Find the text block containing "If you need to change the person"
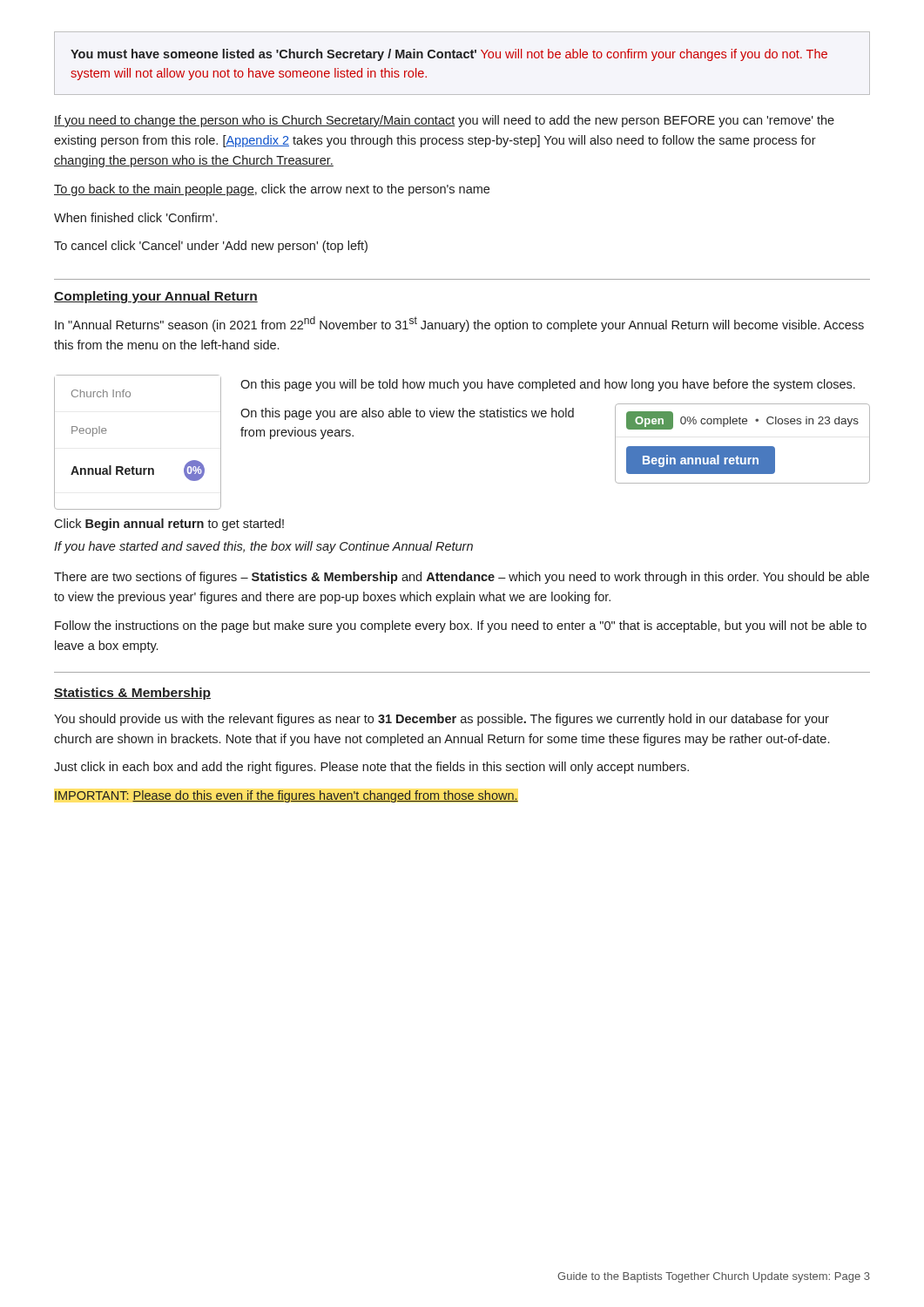Image resolution: width=924 pixels, height=1307 pixels. [444, 140]
